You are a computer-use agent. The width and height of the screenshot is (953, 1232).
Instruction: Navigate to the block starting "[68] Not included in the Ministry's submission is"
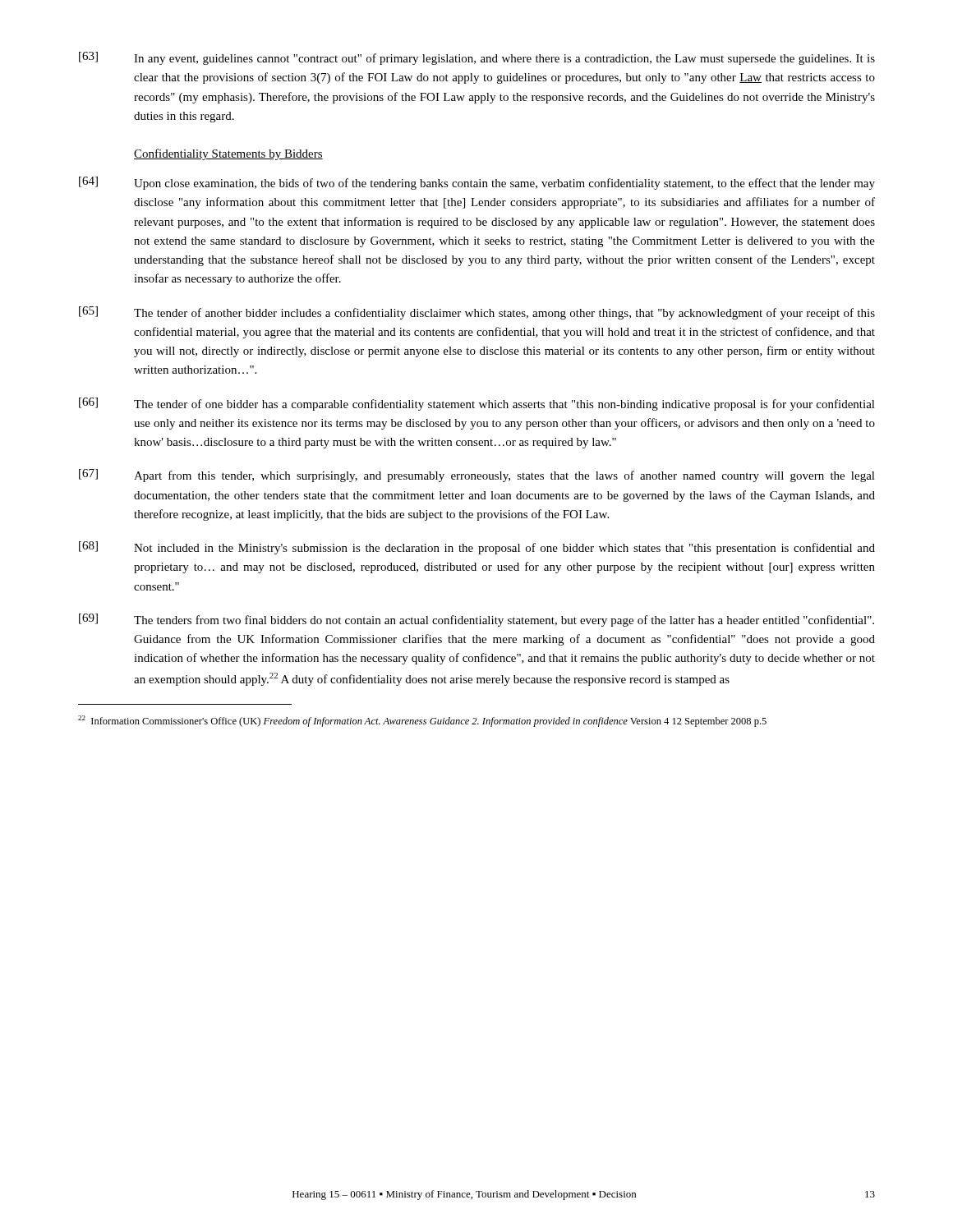click(x=476, y=567)
